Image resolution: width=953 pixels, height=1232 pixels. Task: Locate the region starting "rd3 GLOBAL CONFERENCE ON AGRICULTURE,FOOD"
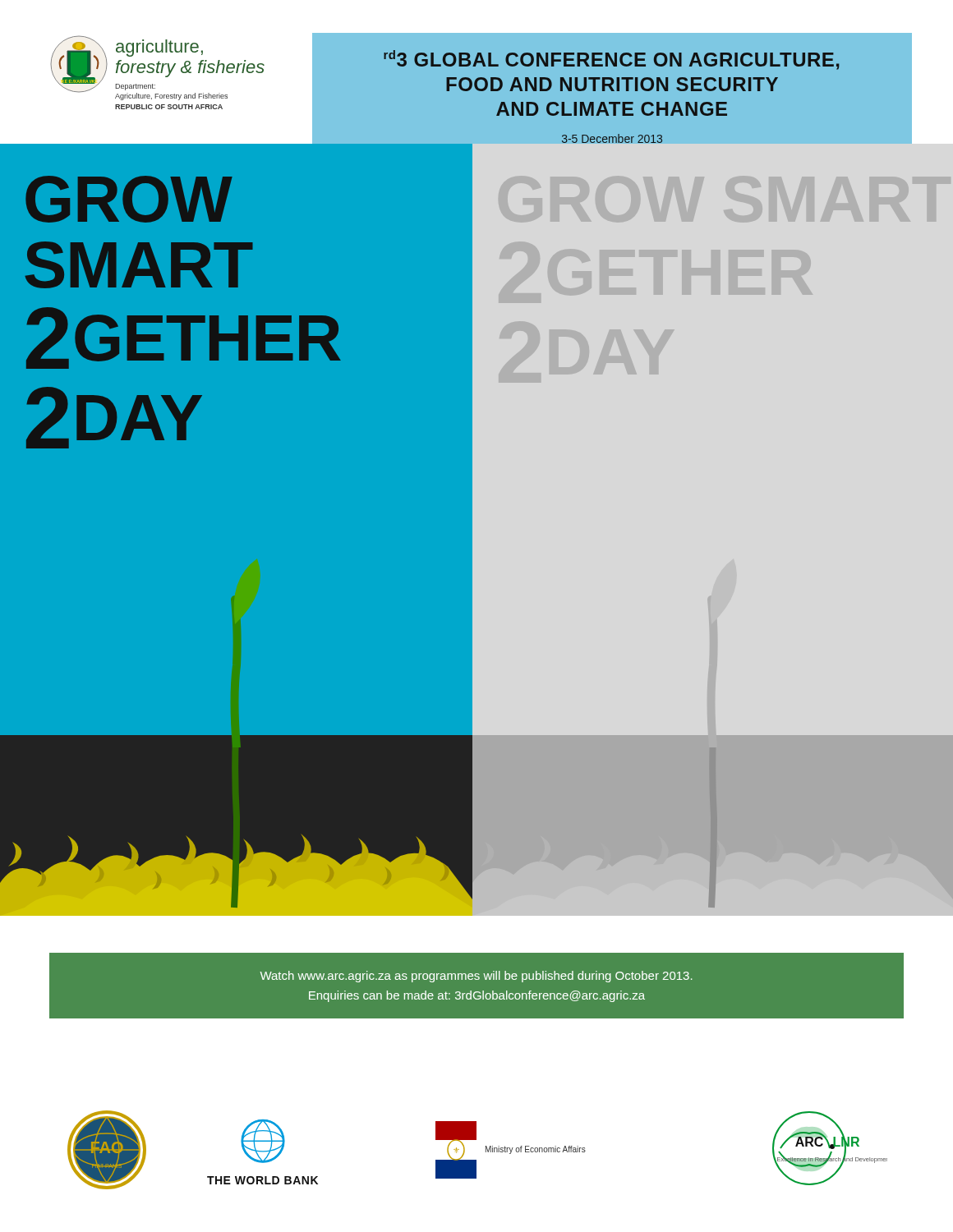click(x=612, y=116)
